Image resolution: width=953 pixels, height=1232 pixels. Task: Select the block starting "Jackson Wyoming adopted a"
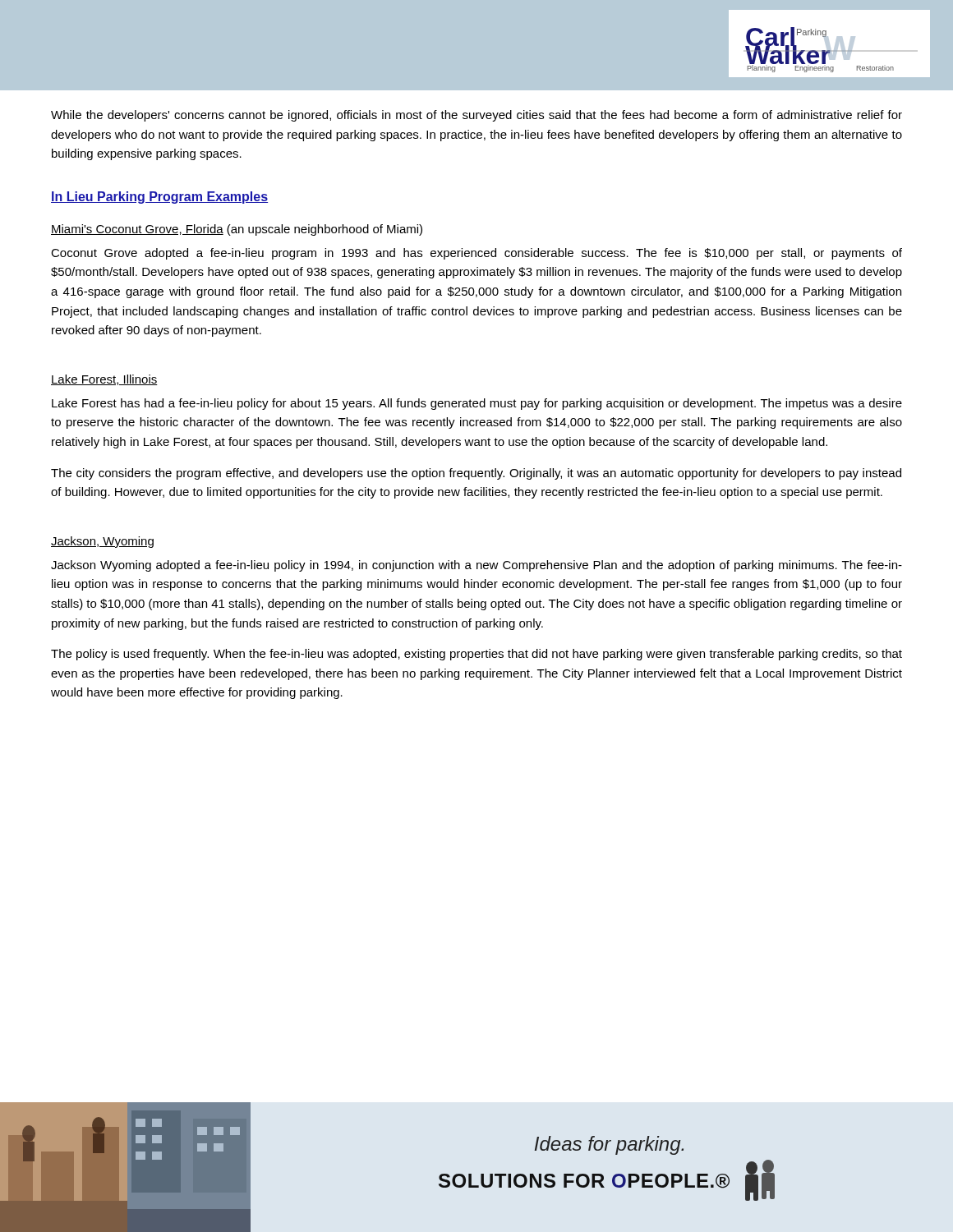(476, 594)
